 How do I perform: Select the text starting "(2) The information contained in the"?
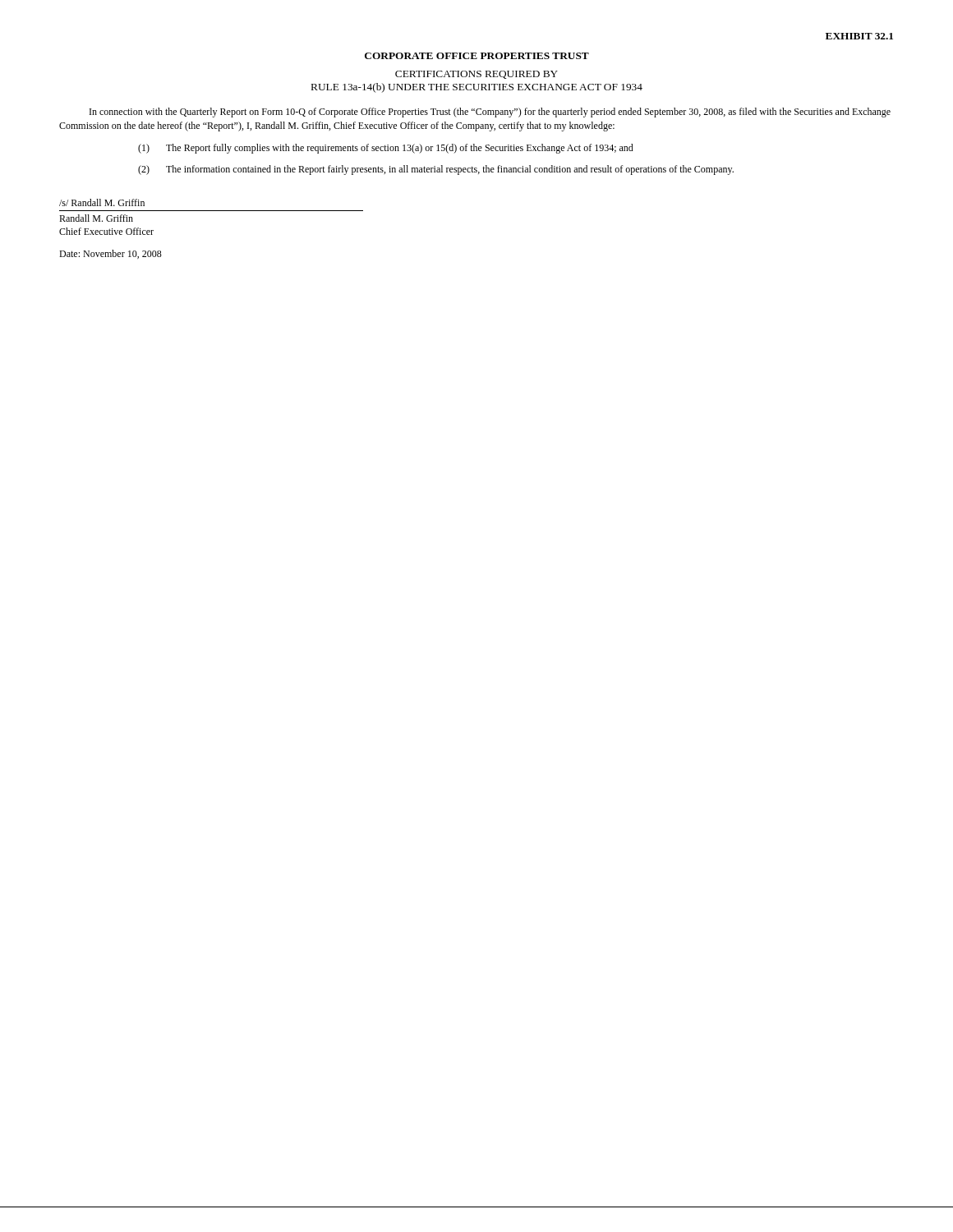(501, 170)
